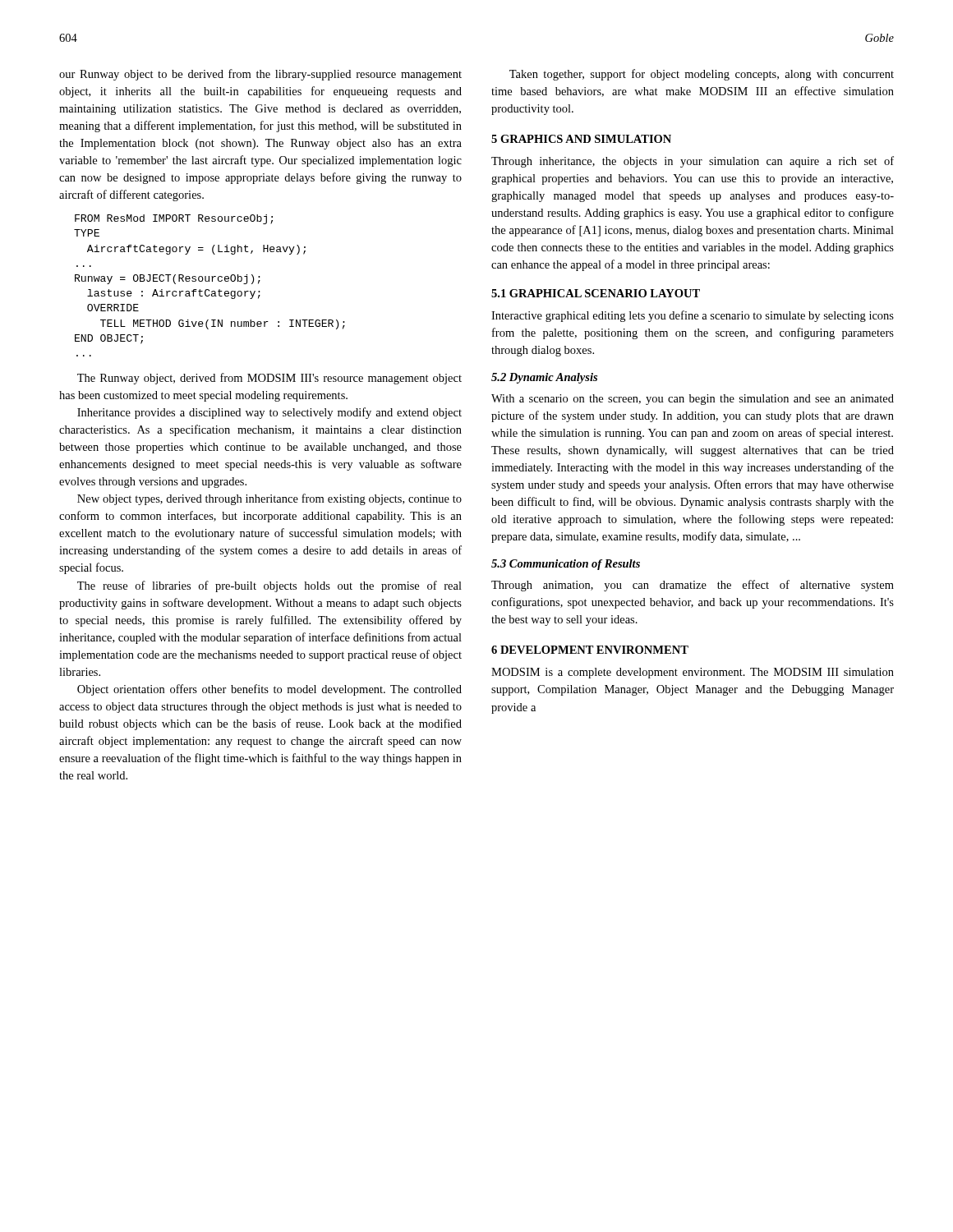The width and height of the screenshot is (953, 1232).
Task: Locate the text block that reads "Interactive graphical editing lets you"
Action: (693, 333)
